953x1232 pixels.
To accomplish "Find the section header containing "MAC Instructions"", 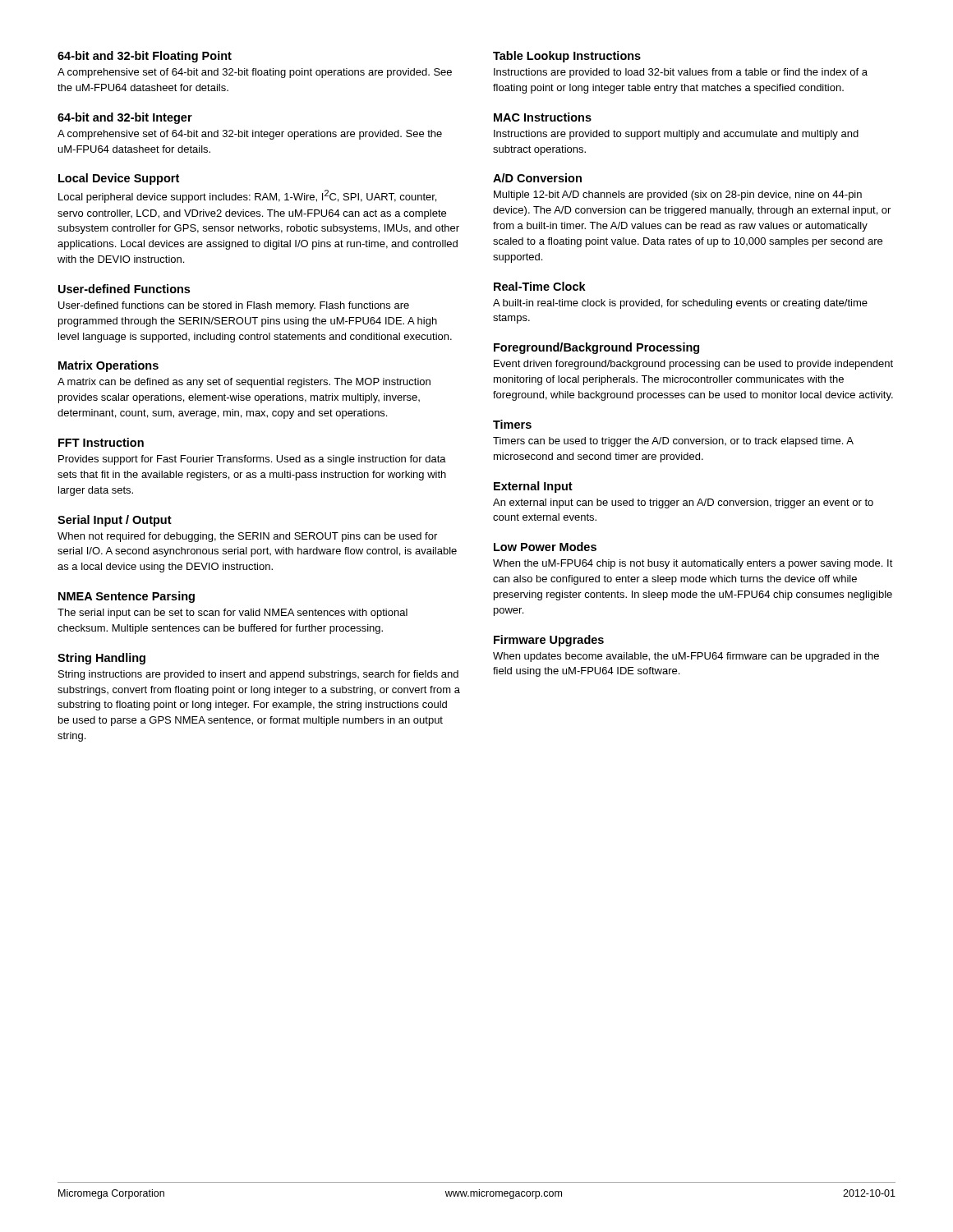I will (x=542, y=117).
